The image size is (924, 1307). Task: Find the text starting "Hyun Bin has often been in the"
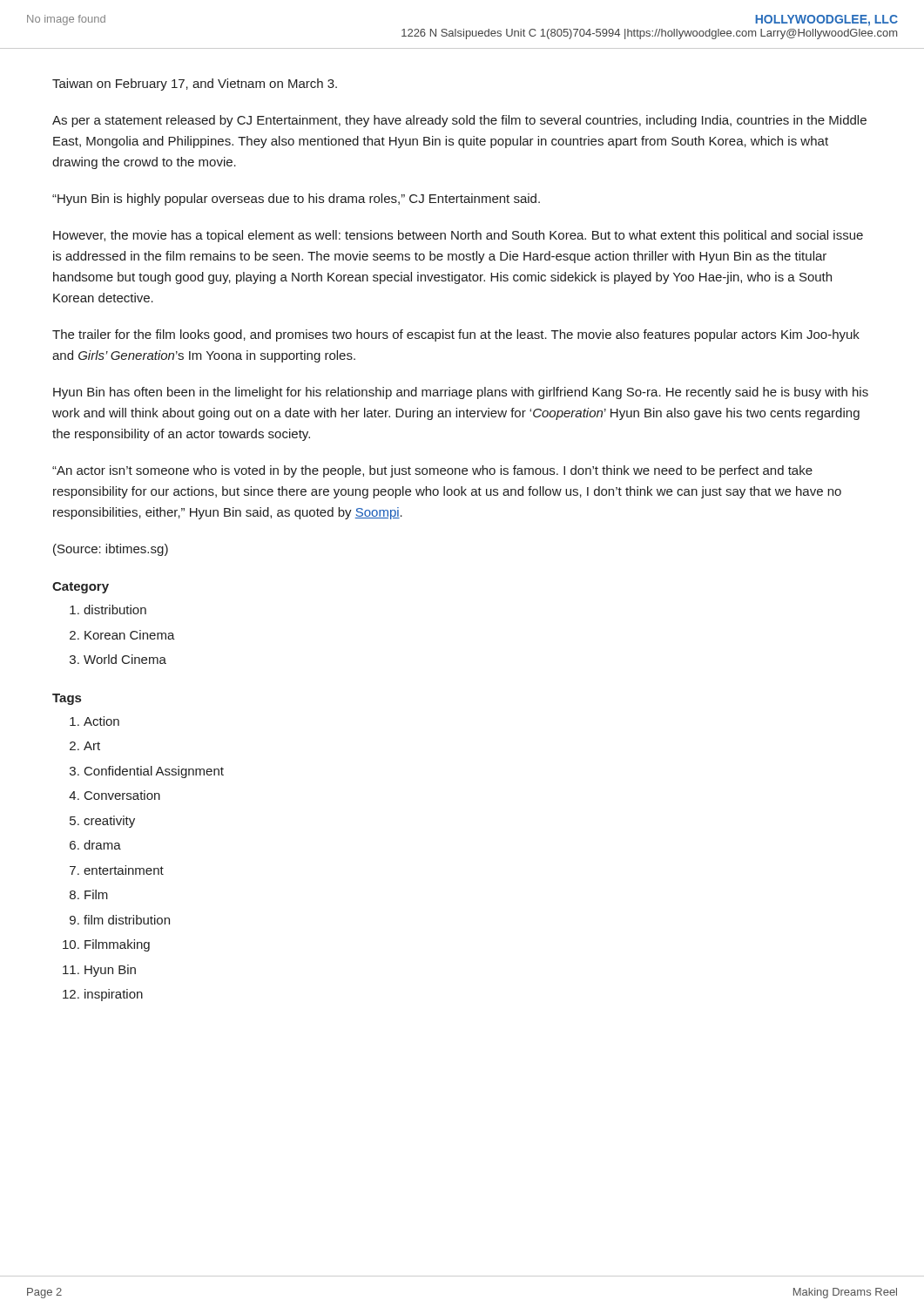(x=460, y=413)
